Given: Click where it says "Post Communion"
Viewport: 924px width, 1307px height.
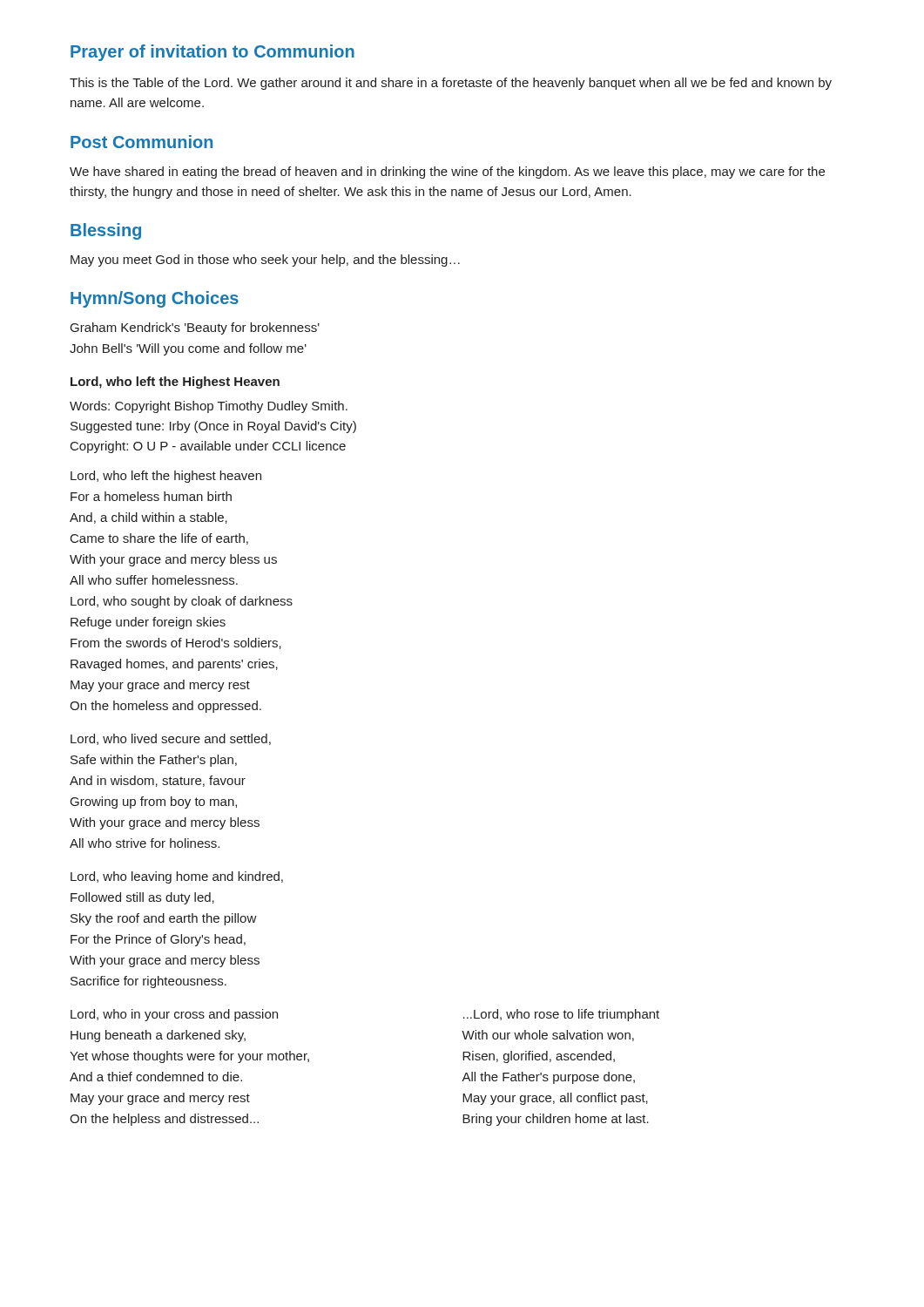Looking at the screenshot, I should point(142,142).
